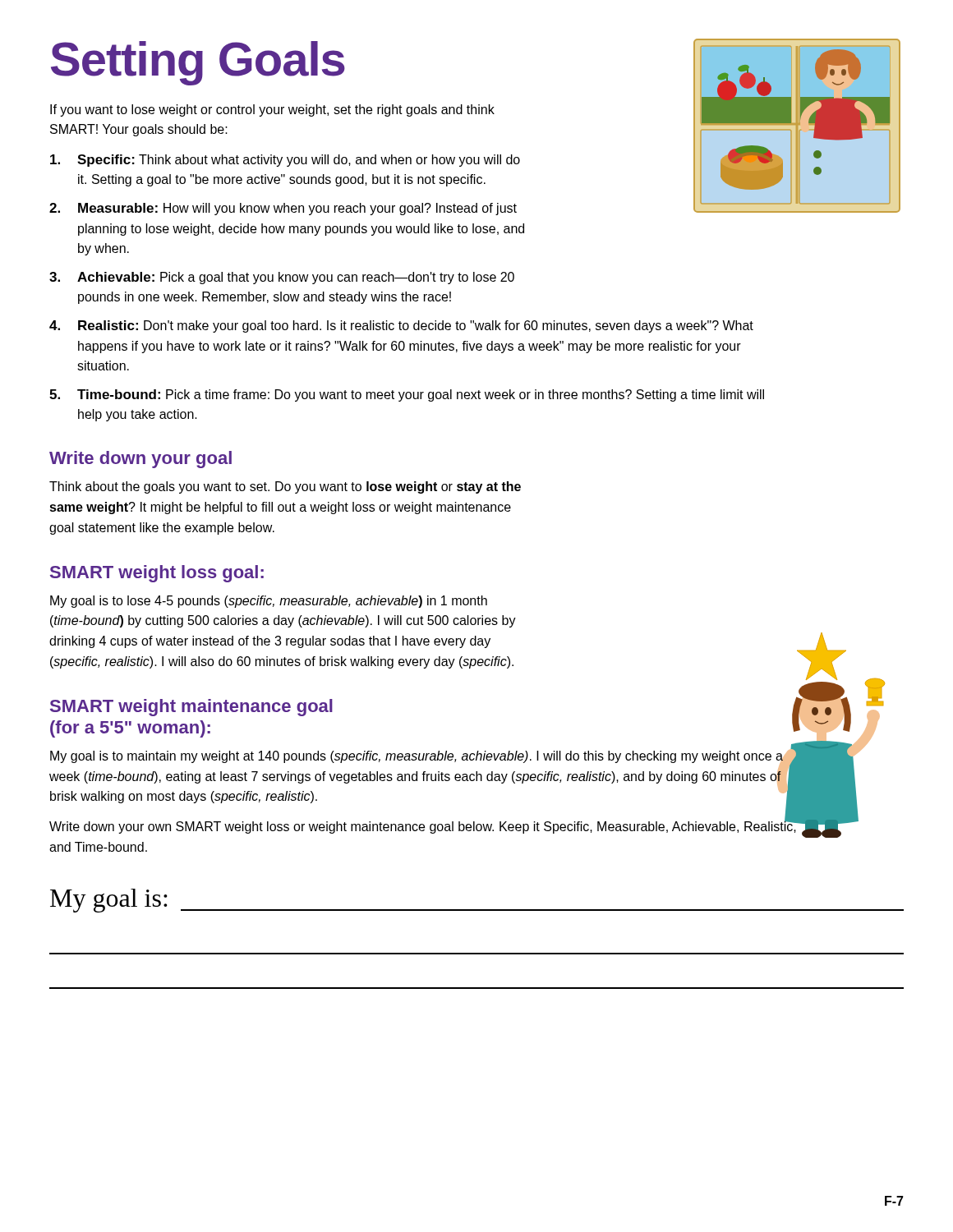Locate the list item containing "Specific: Think about"
The height and width of the screenshot is (1232, 953).
292,170
